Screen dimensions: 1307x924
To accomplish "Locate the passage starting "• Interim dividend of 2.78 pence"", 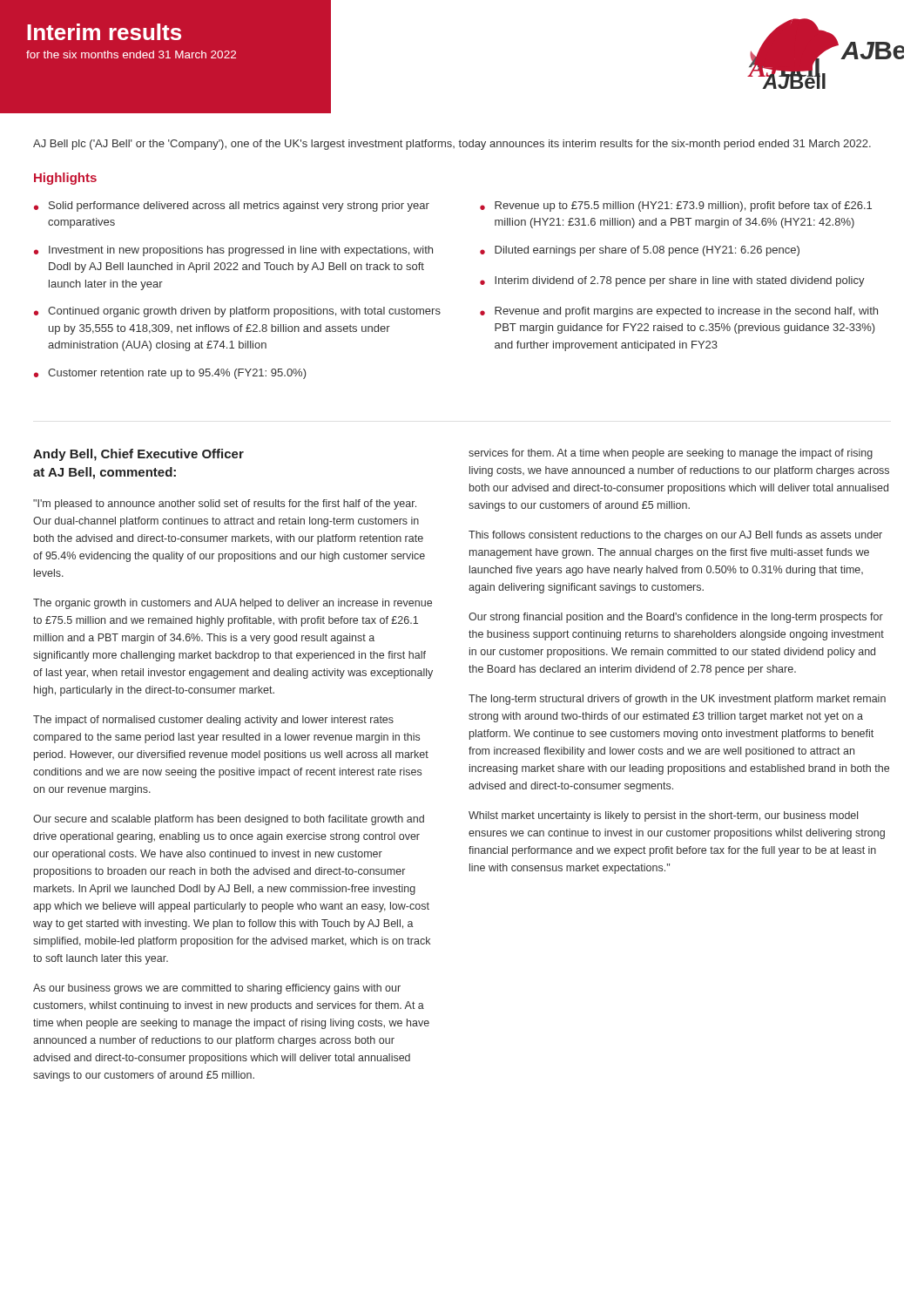I will pos(672,281).
